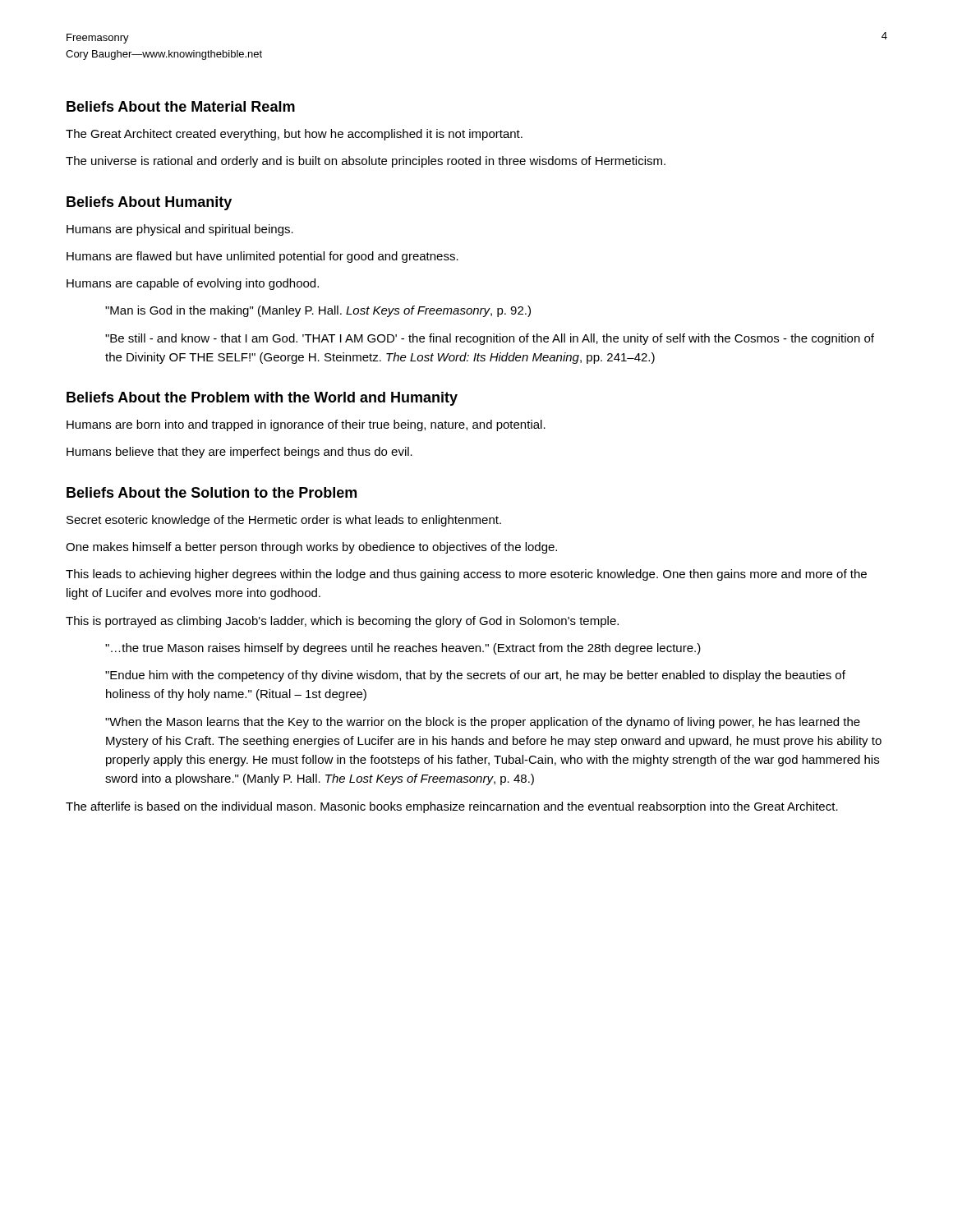The width and height of the screenshot is (953, 1232).
Task: Click the passage that begins "This leads to"
Action: pos(466,583)
